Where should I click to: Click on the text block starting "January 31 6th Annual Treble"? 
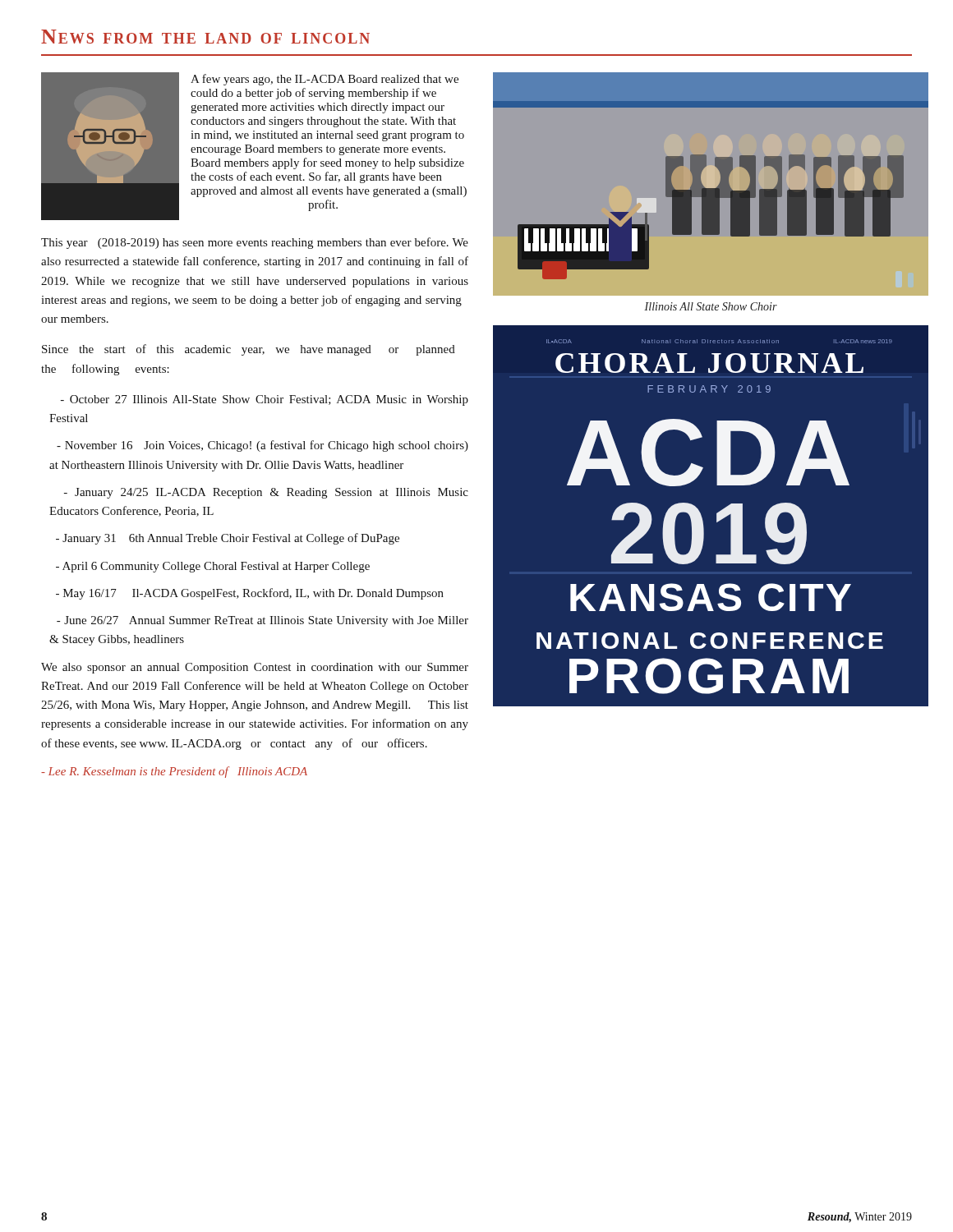pos(225,538)
